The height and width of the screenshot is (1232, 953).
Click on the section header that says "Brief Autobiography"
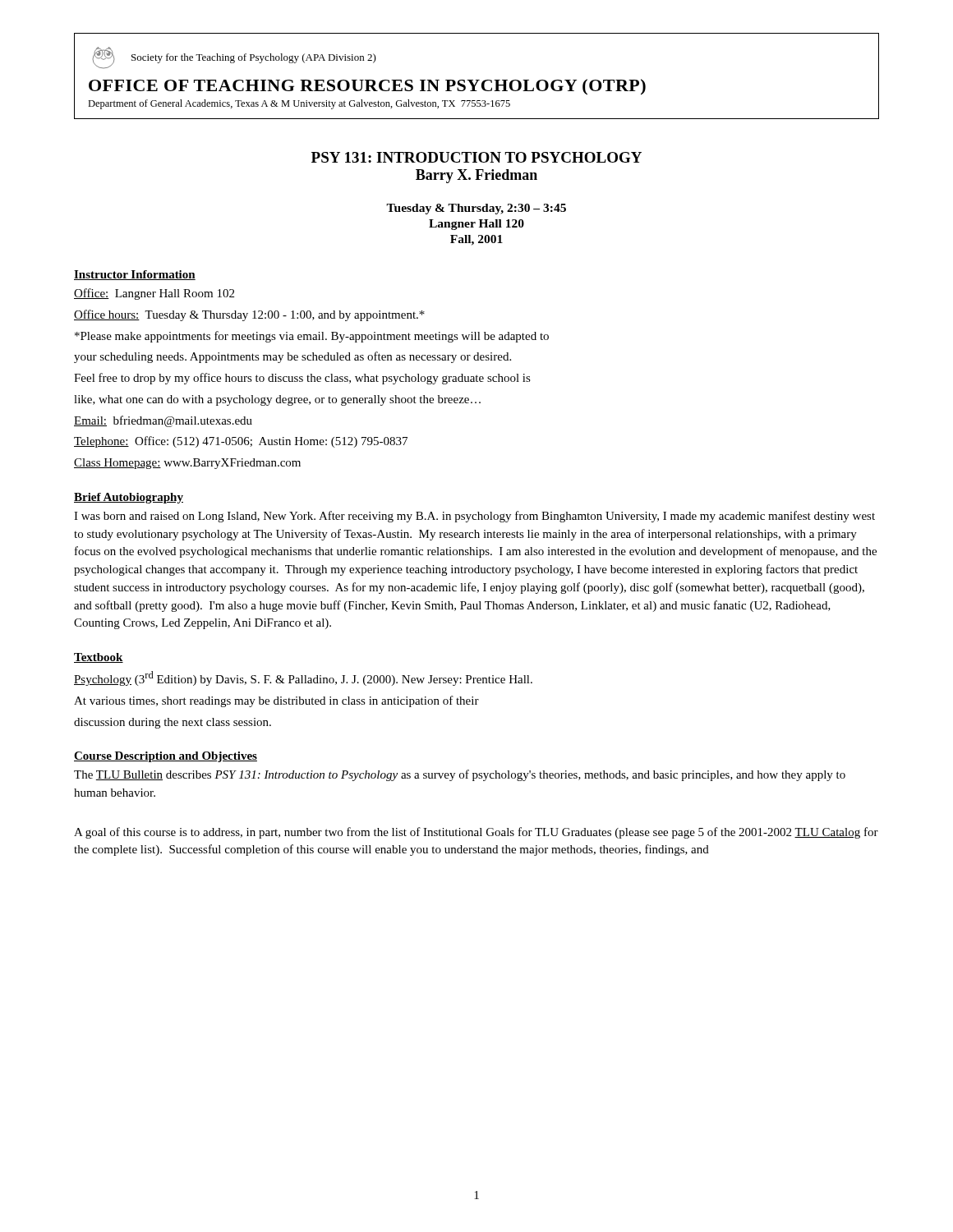(x=129, y=498)
